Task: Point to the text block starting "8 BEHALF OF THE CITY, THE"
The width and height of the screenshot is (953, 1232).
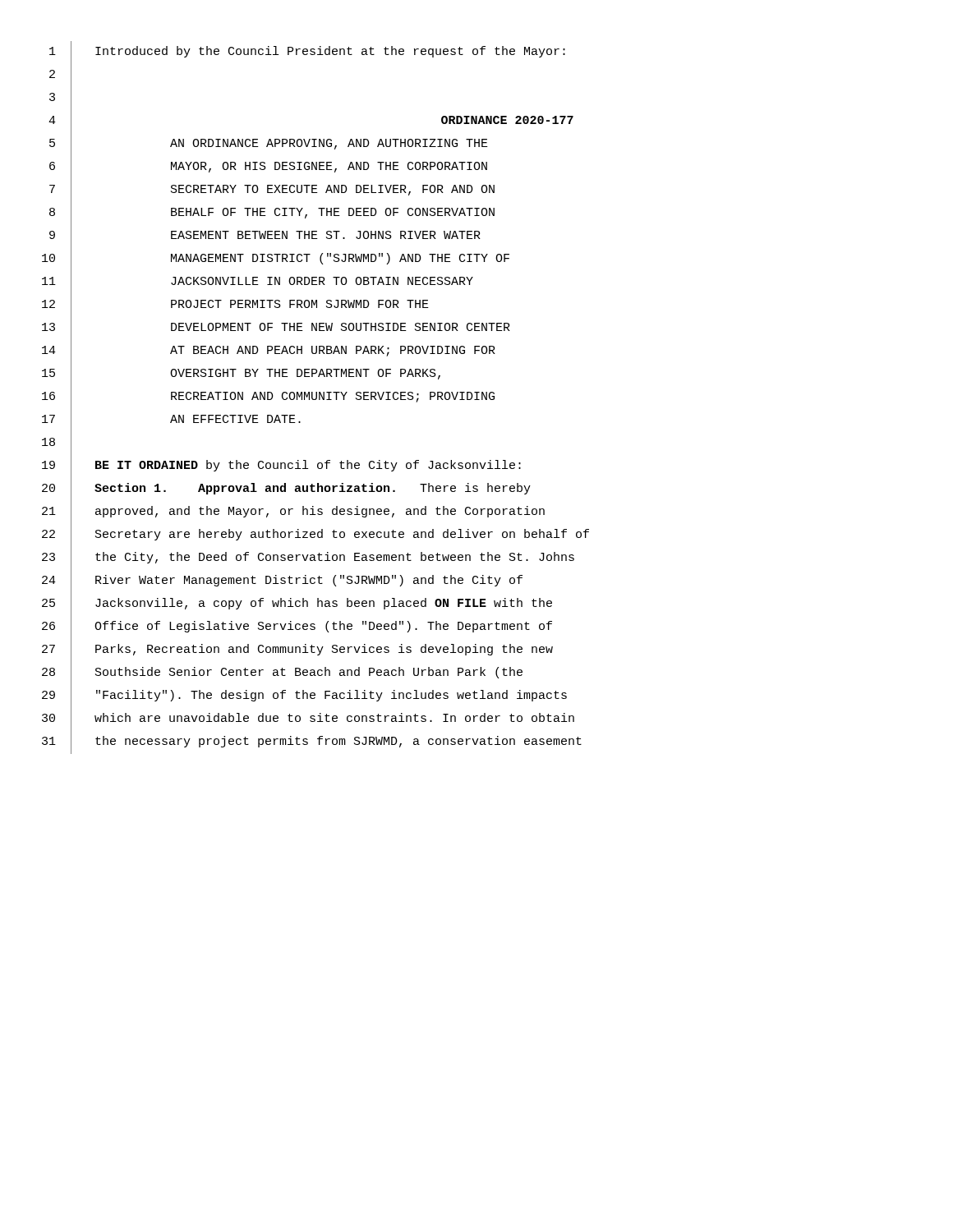Action: [468, 214]
